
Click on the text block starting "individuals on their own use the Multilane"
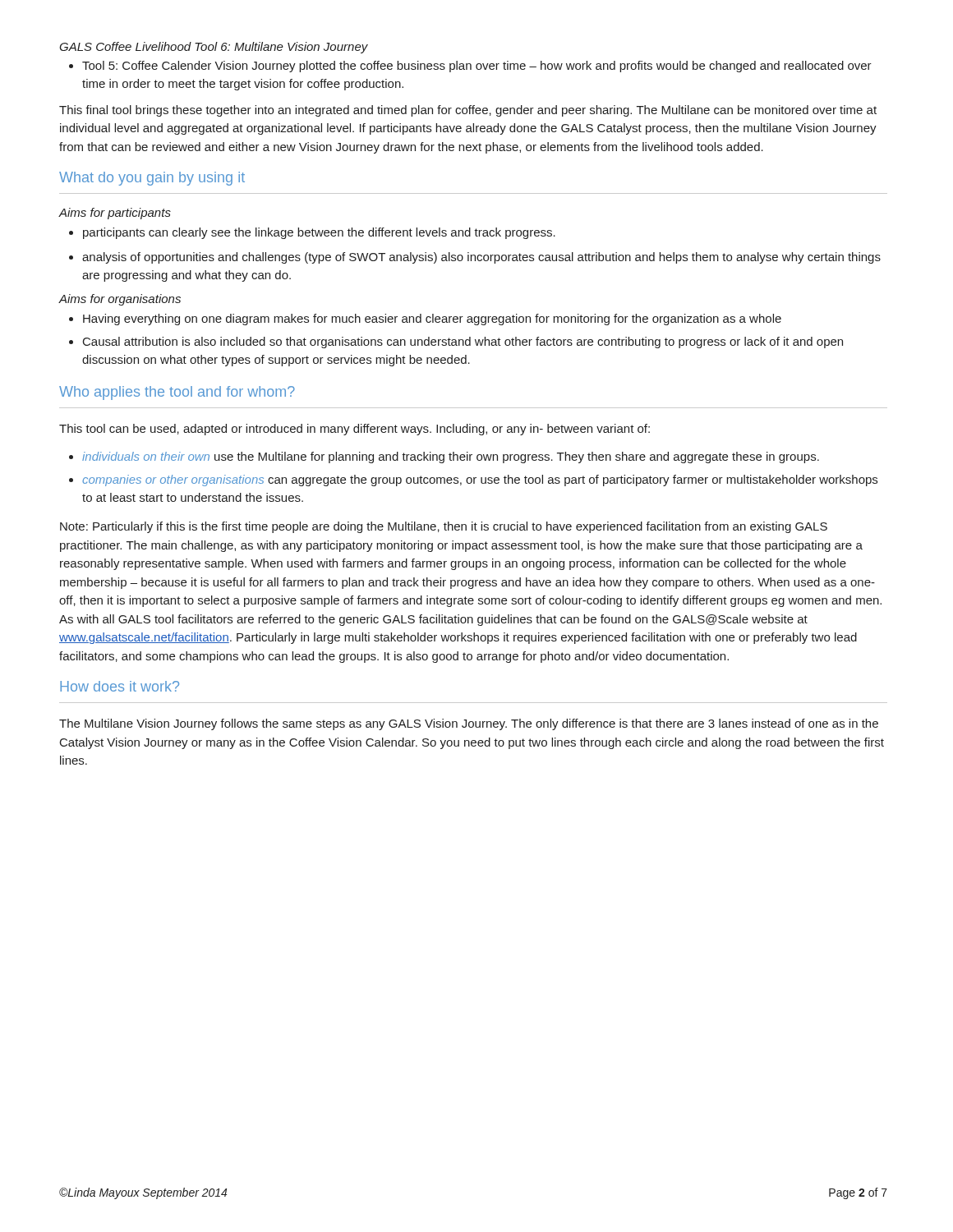(473, 457)
